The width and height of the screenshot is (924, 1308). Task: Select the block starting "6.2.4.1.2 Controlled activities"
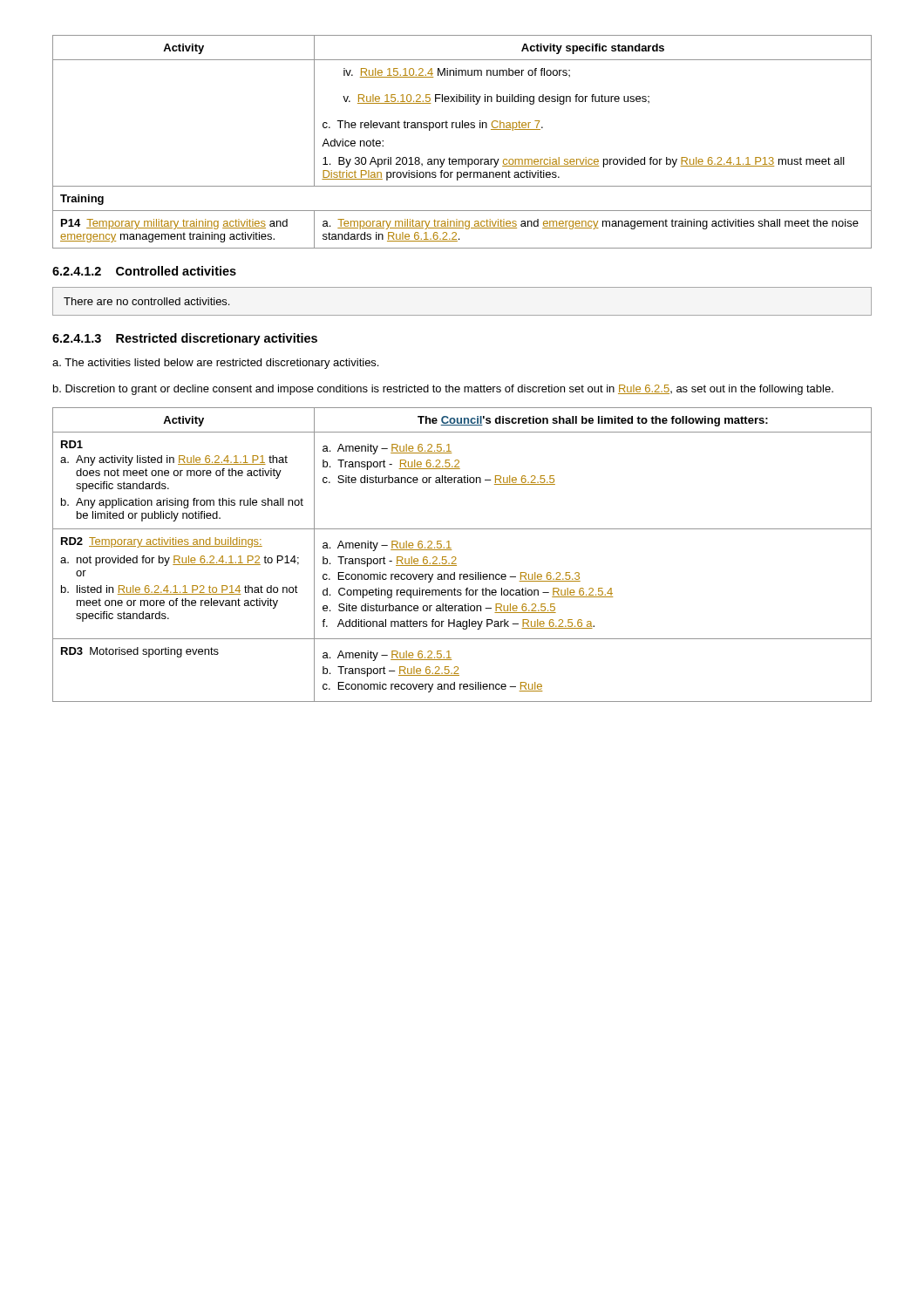[144, 271]
